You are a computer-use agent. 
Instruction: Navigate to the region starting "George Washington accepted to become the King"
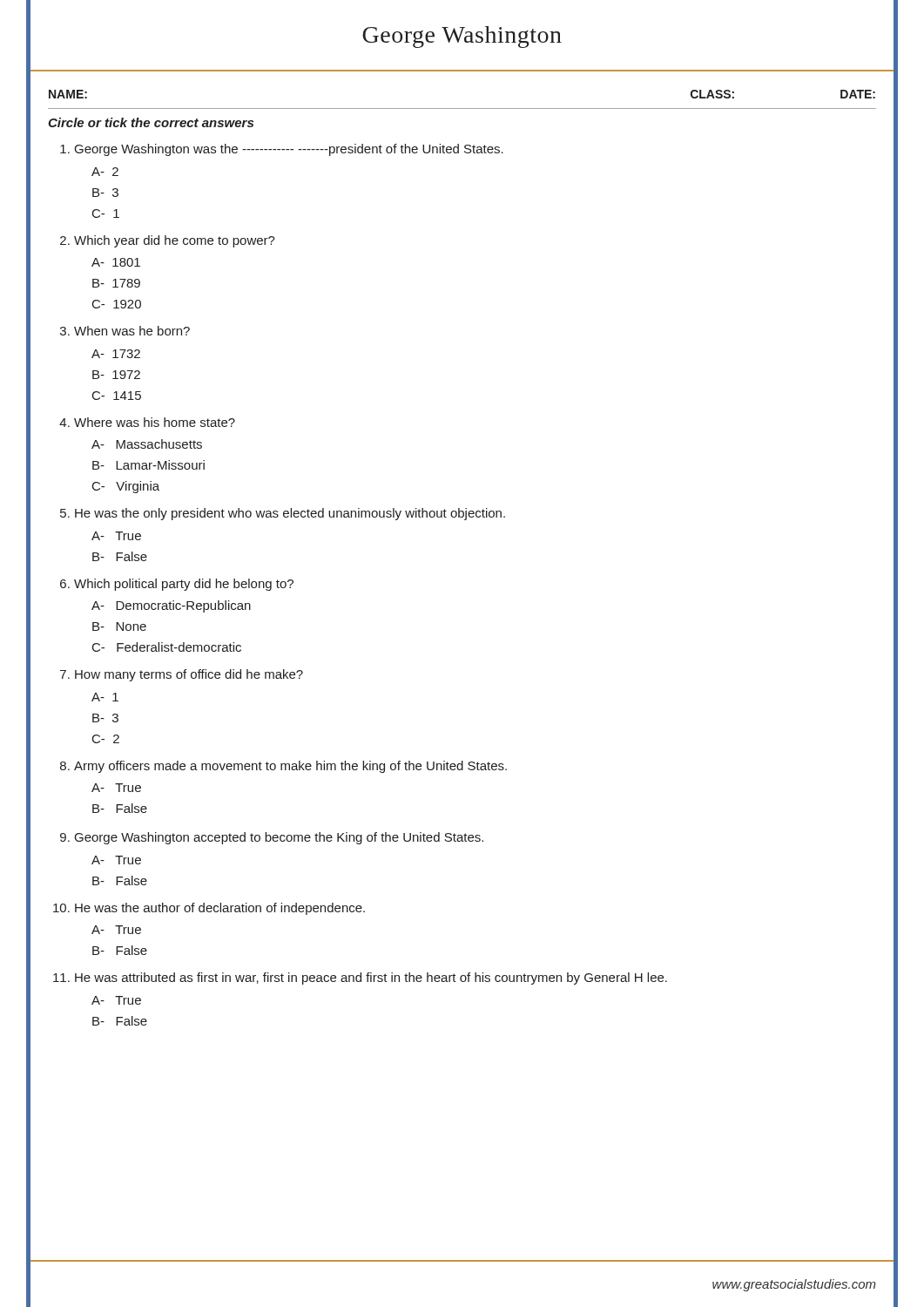pyautogui.click(x=279, y=838)
